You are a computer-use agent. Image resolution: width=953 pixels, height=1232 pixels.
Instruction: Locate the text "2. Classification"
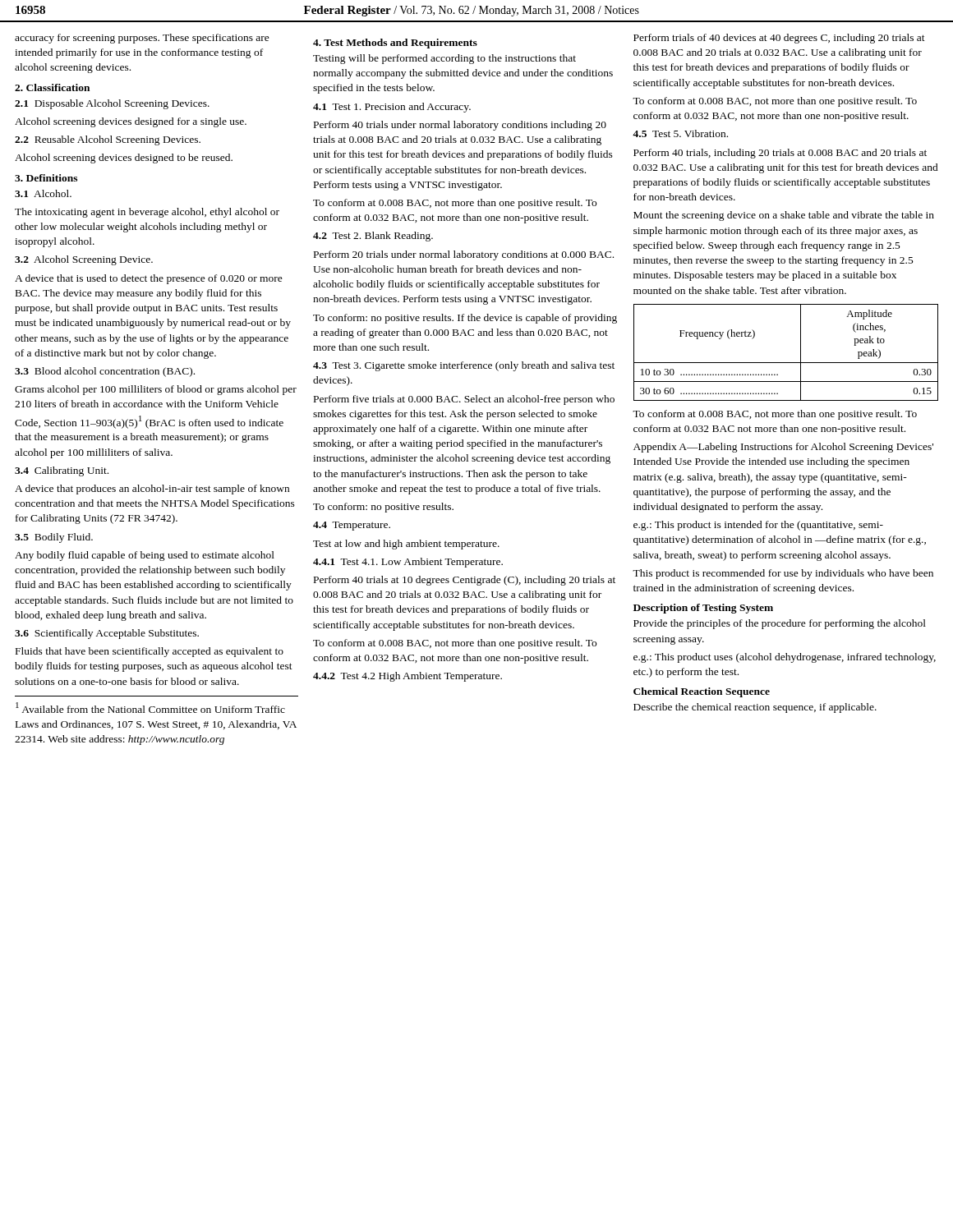[x=52, y=87]
